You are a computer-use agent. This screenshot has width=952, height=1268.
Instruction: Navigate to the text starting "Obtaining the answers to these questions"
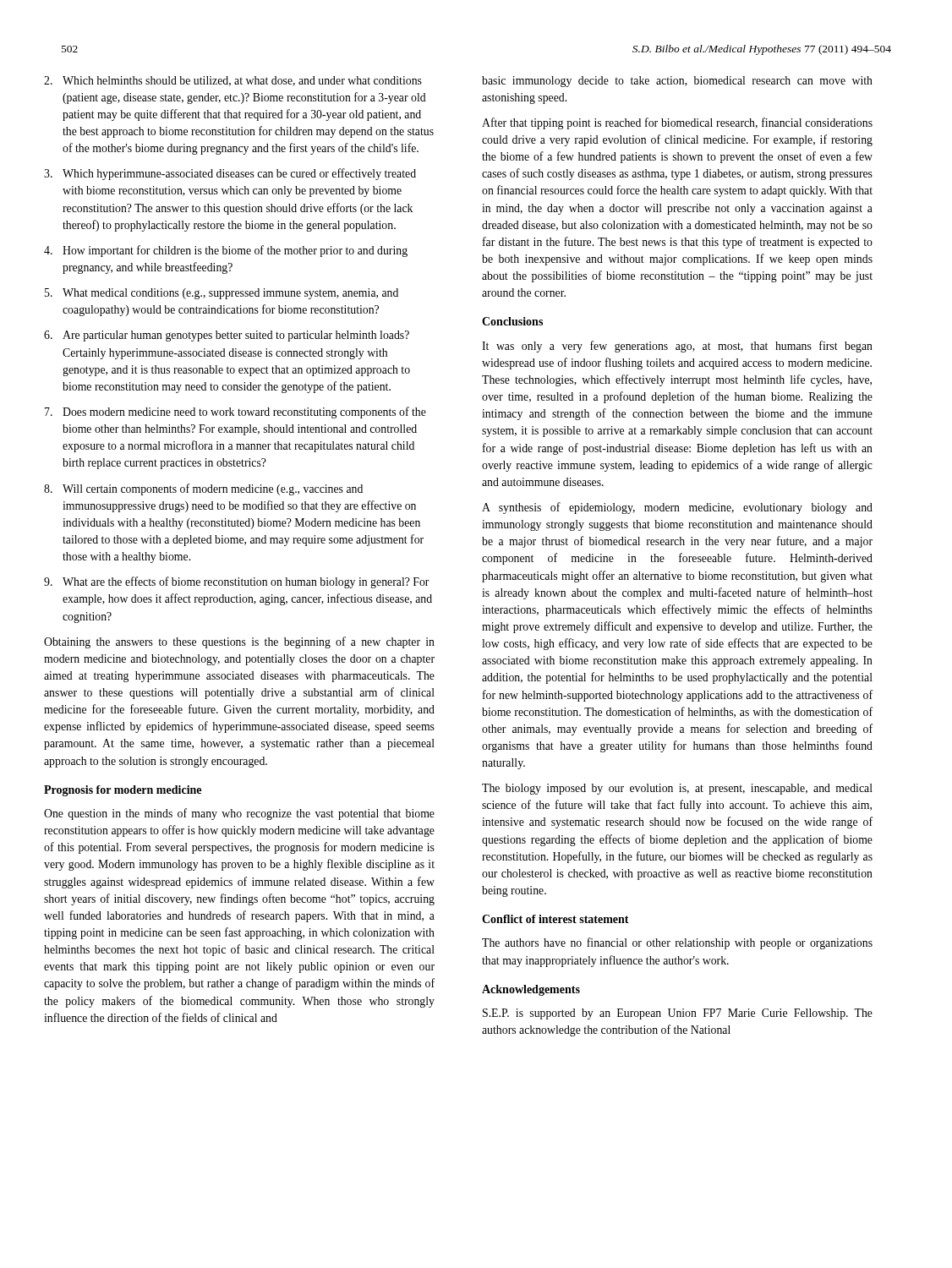239,701
